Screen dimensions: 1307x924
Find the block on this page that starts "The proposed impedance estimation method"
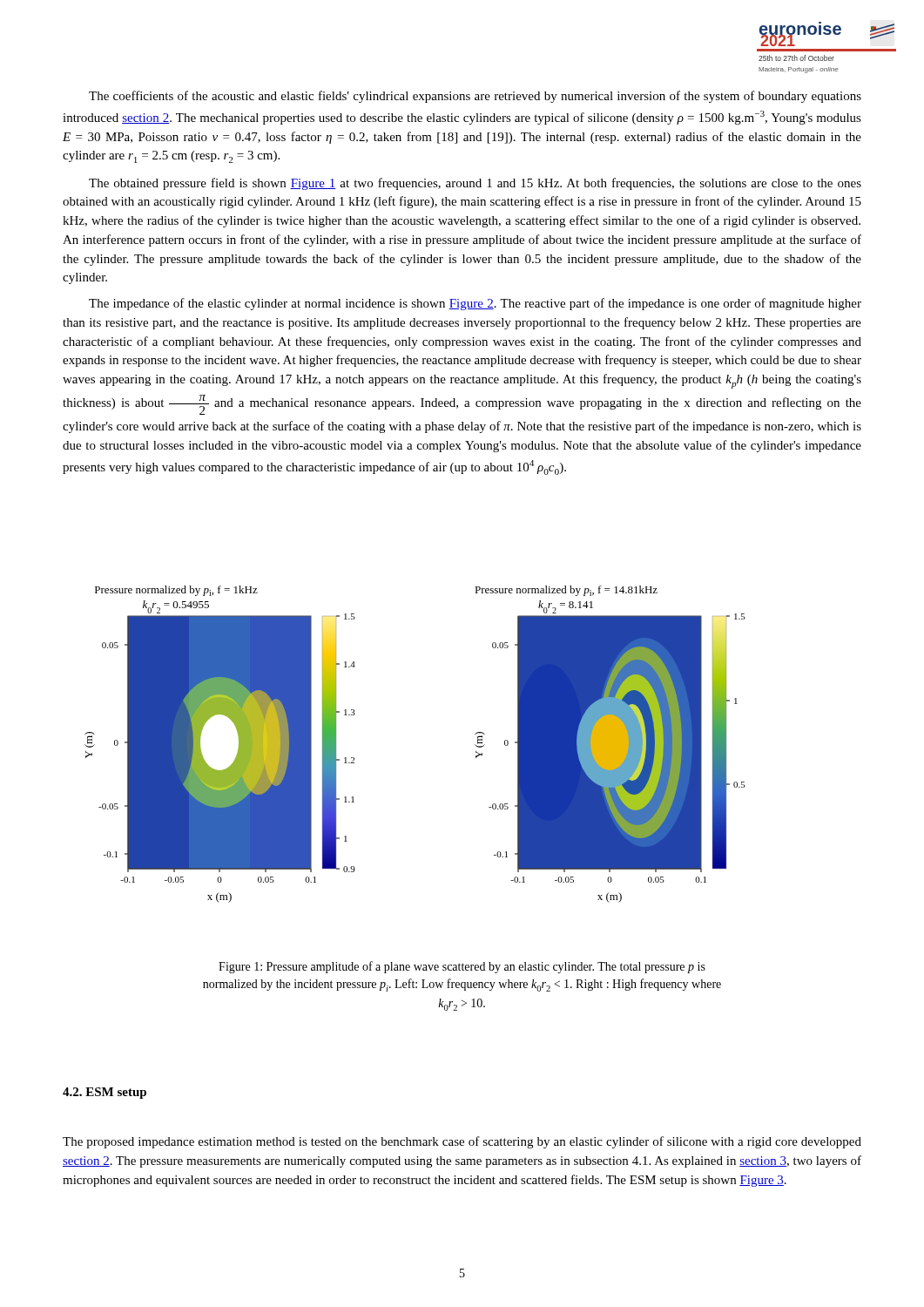coord(462,1160)
